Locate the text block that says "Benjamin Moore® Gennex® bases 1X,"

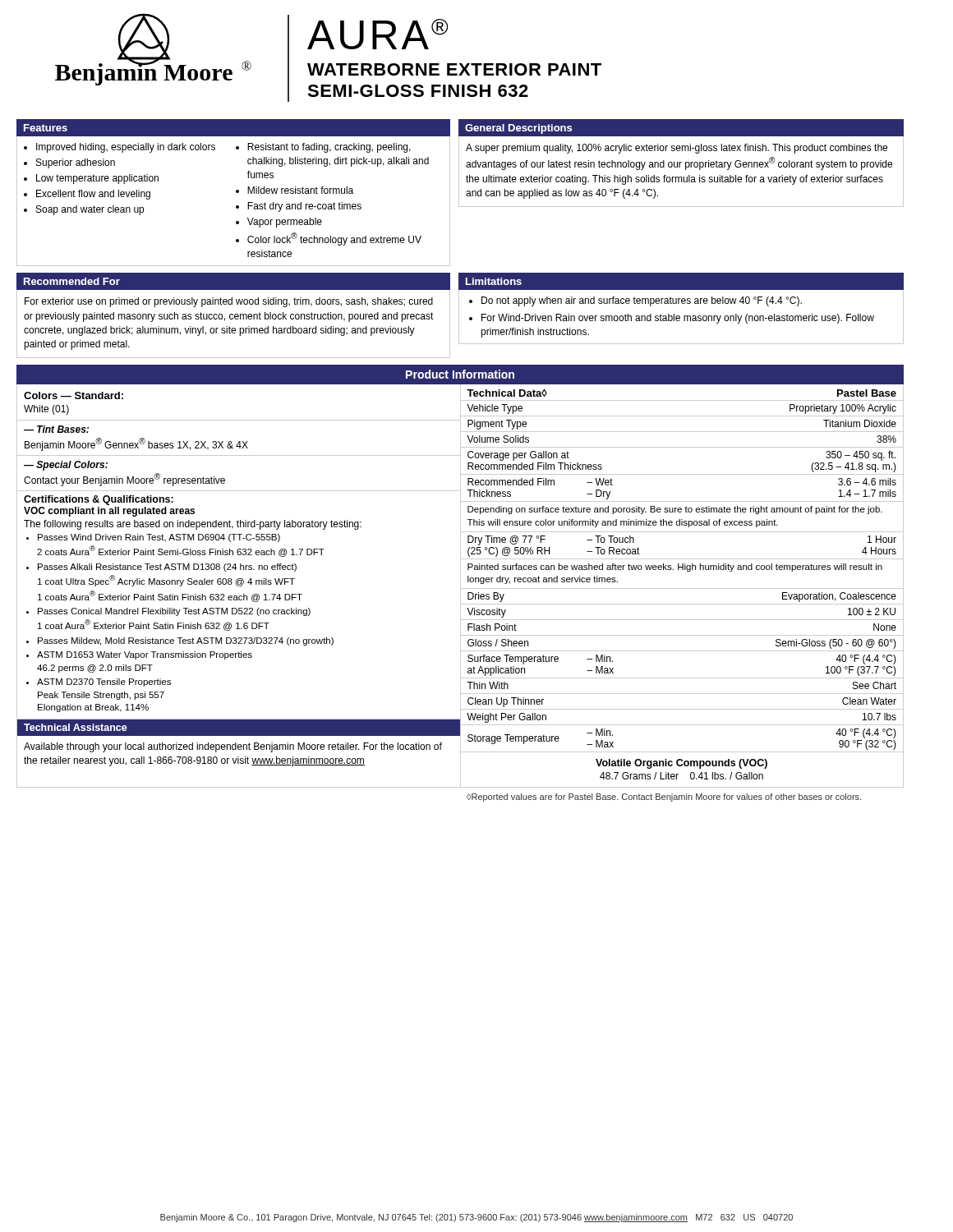(136, 444)
